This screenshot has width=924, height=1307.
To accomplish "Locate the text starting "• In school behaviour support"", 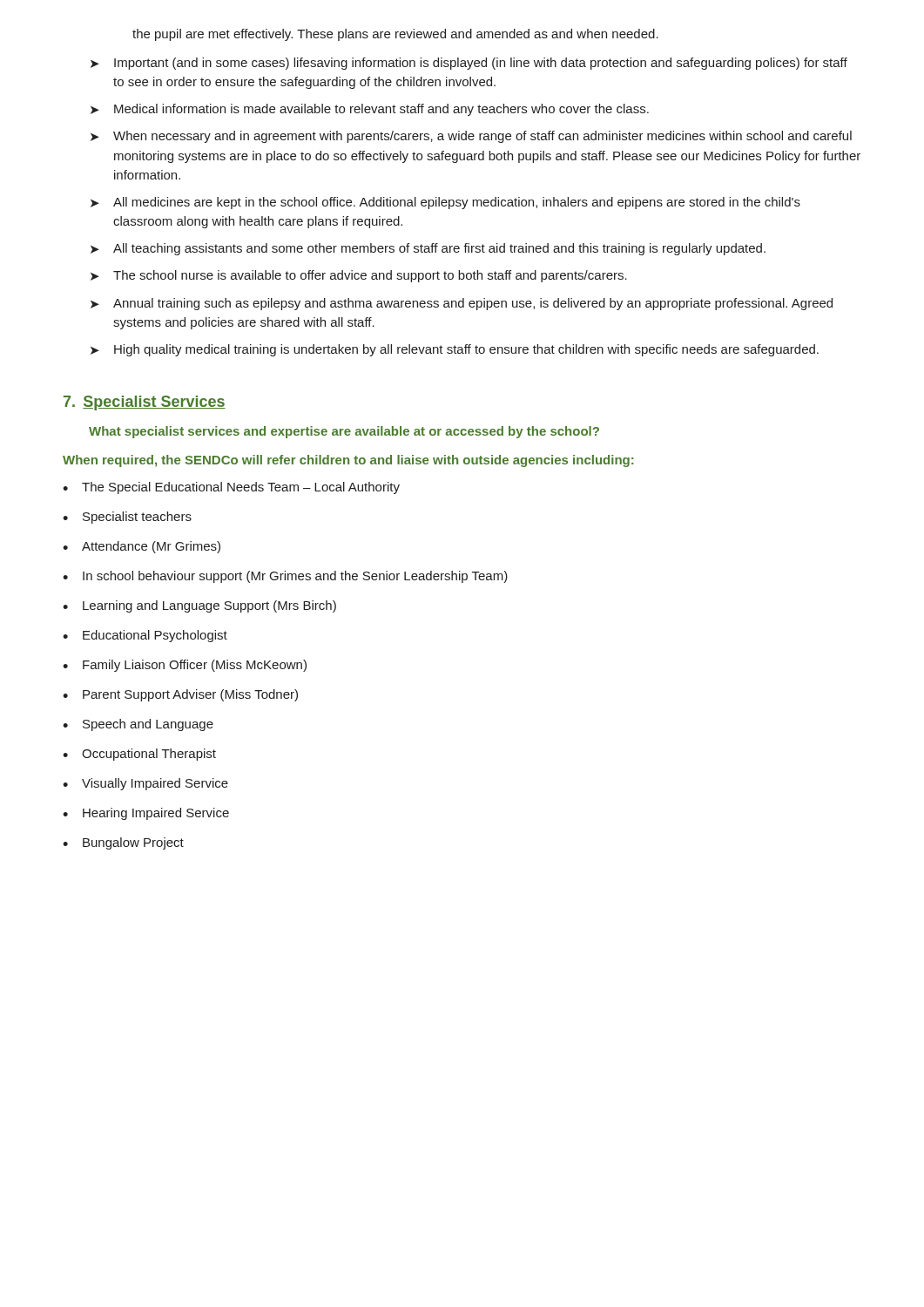I will pyautogui.click(x=462, y=578).
